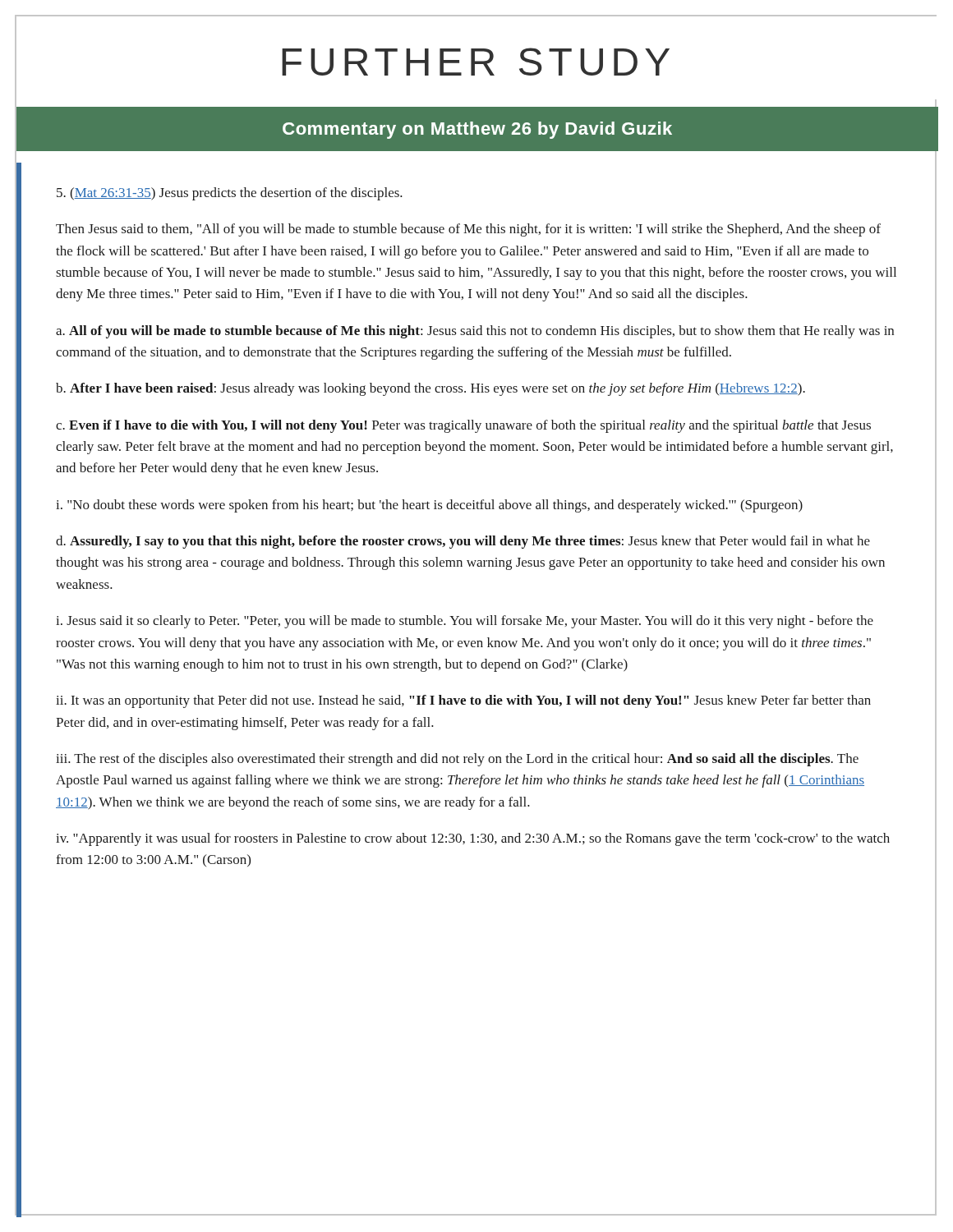953x1232 pixels.
Task: Click on the text block with the text "b. After I have been raised: Jesus already"
Action: point(477,389)
